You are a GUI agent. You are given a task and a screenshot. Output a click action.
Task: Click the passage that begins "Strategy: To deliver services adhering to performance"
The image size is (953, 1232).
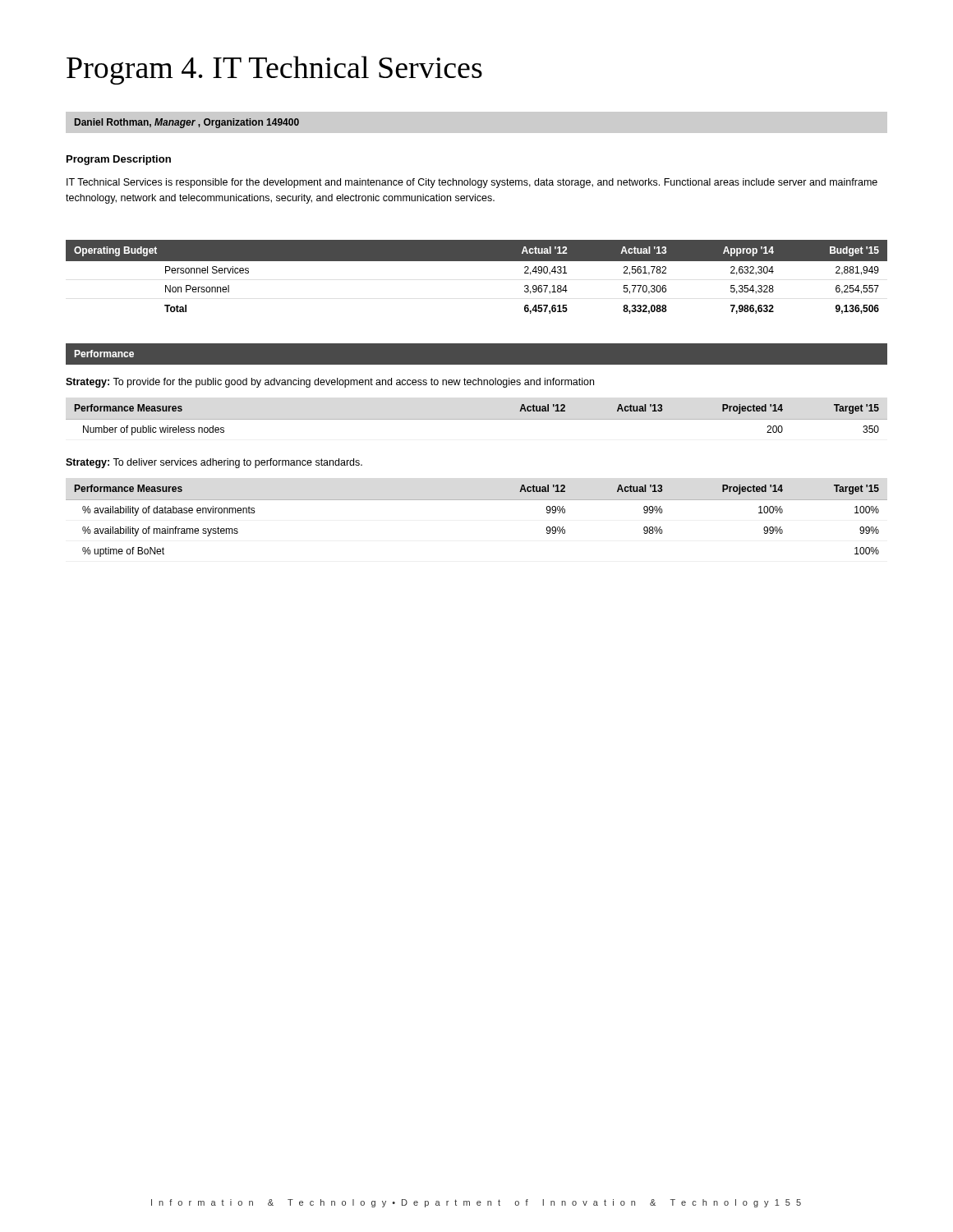[x=214, y=463]
